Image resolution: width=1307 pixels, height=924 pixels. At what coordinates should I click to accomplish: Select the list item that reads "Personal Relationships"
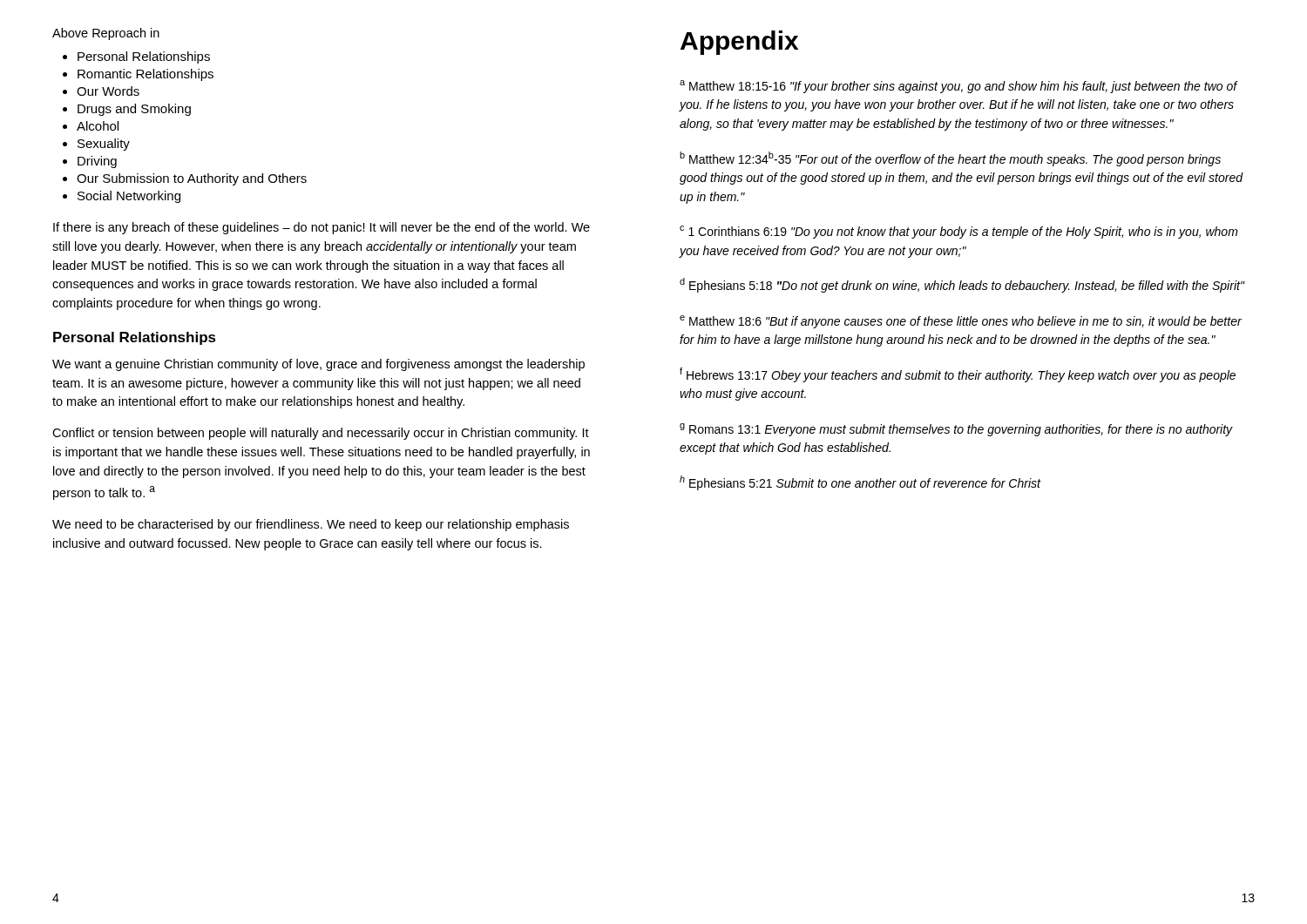pos(144,56)
